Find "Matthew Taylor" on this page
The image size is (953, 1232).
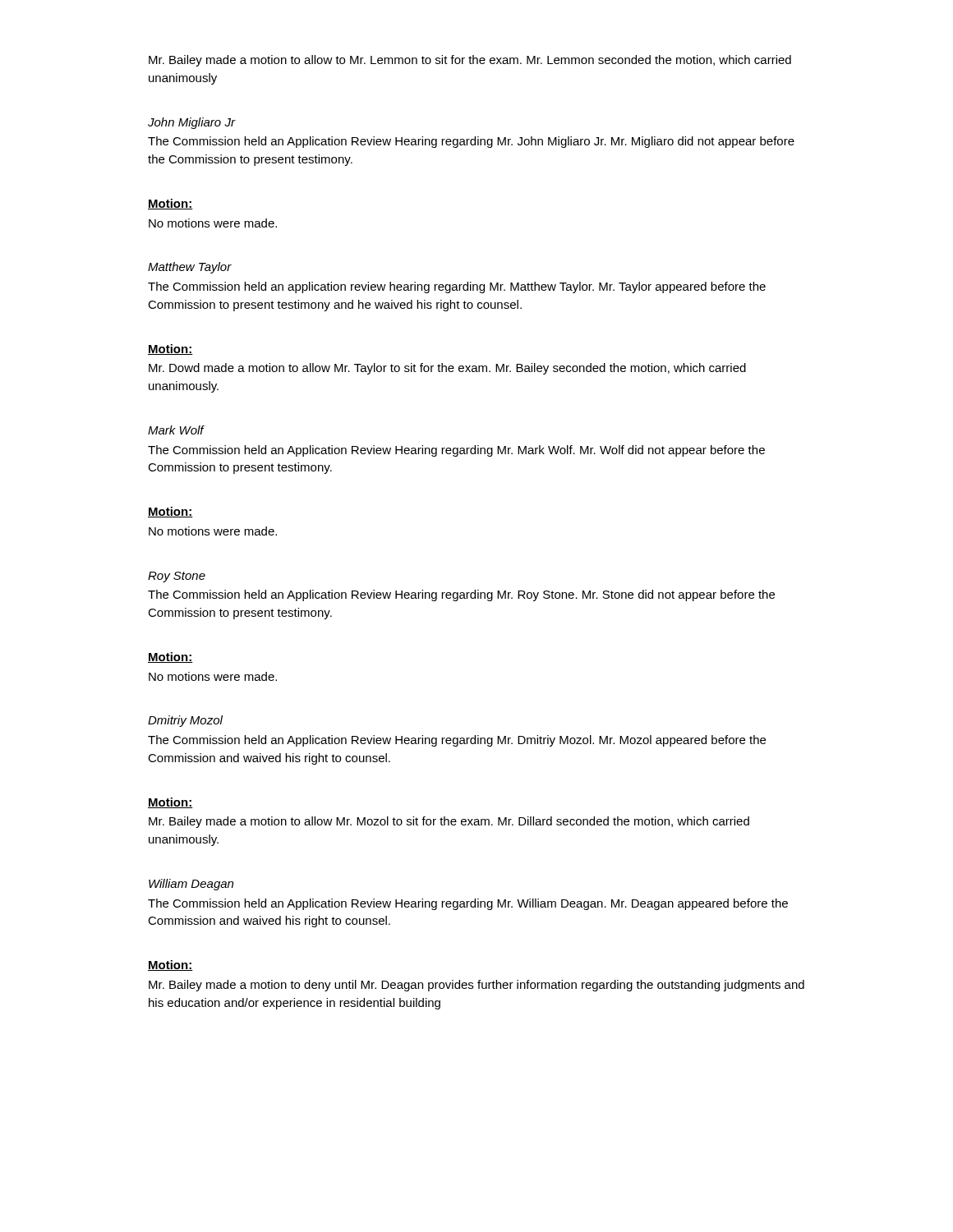click(190, 268)
